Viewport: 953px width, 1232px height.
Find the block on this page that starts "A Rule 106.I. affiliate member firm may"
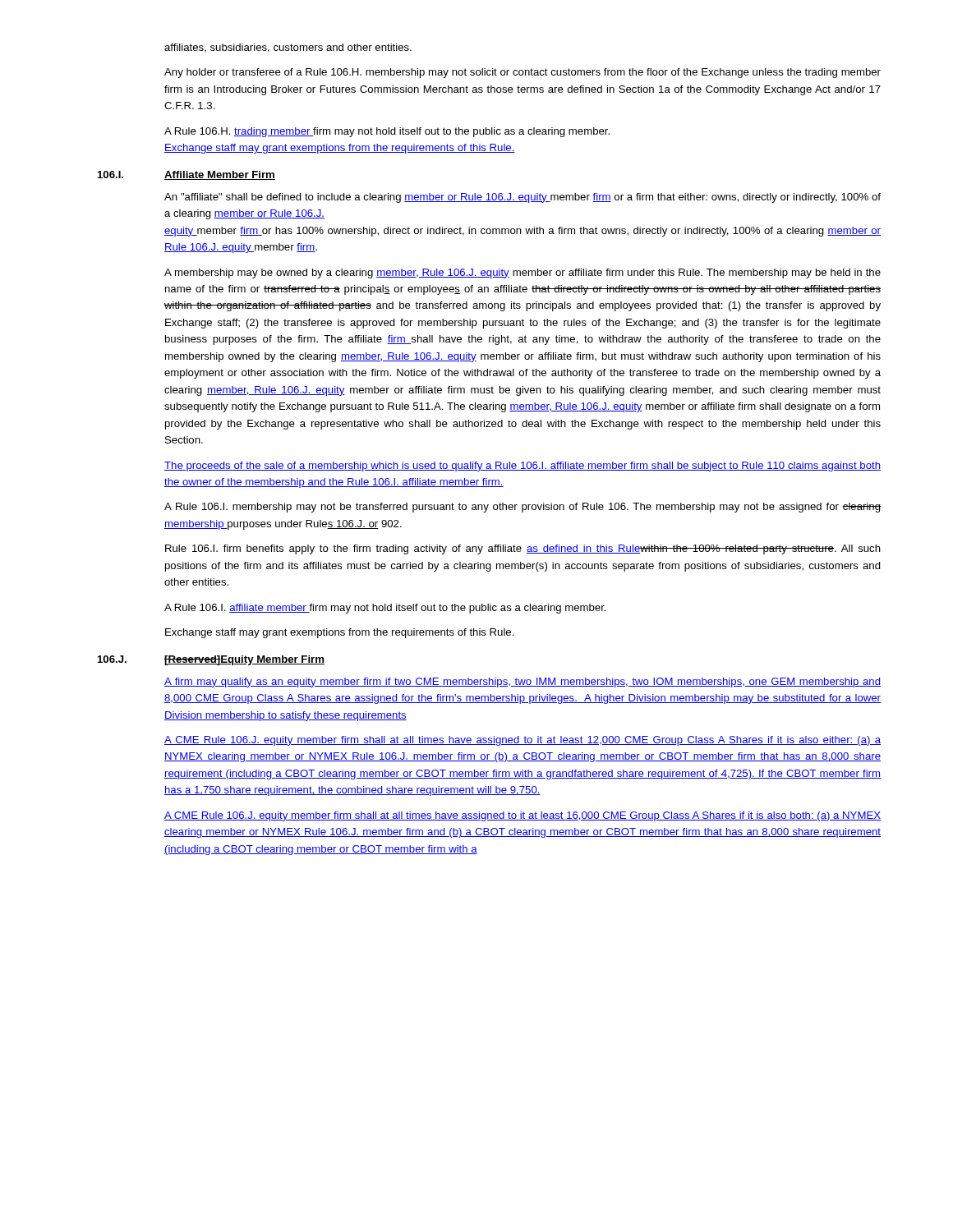tap(386, 607)
